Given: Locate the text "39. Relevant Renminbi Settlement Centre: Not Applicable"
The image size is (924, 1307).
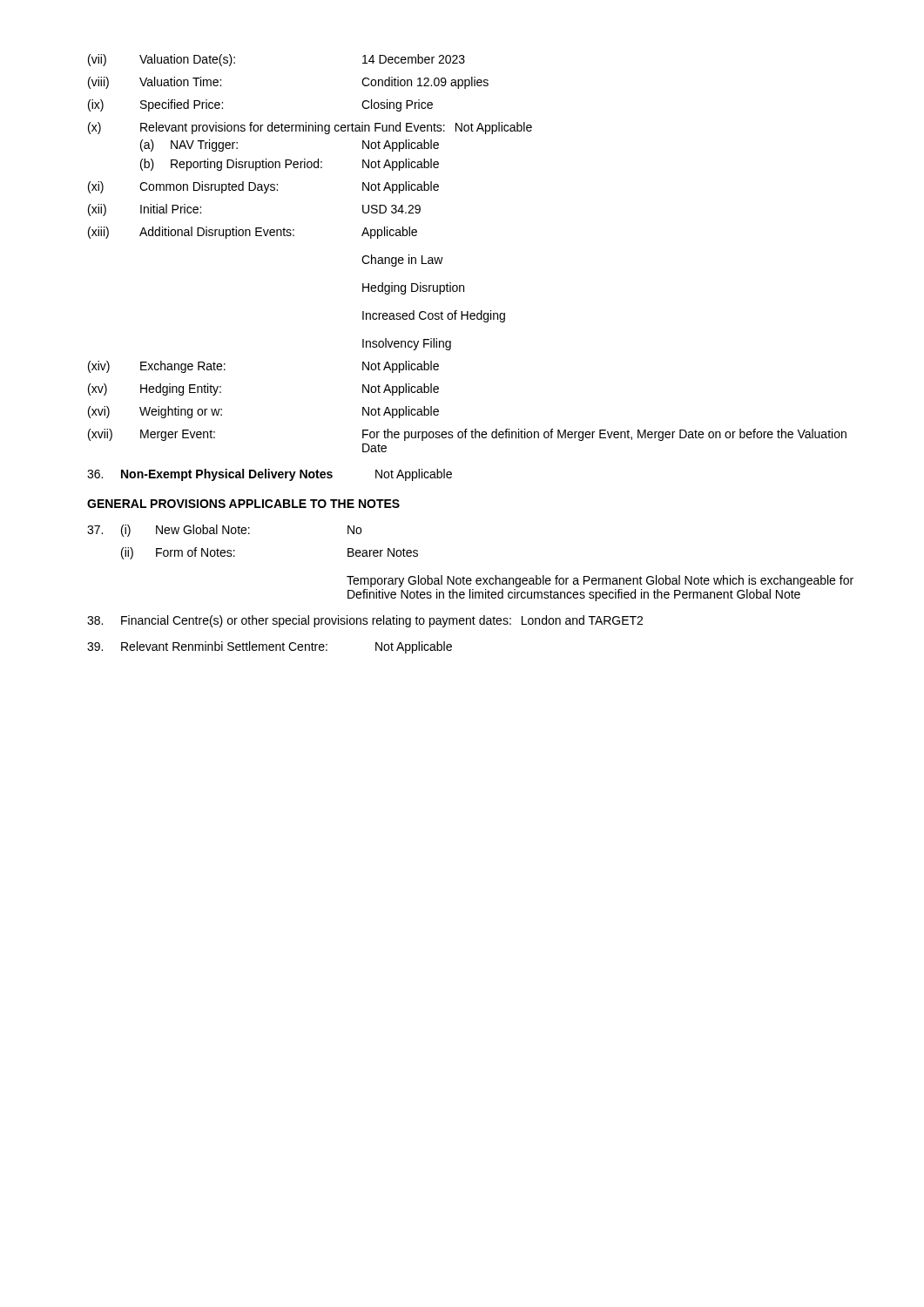Looking at the screenshot, I should point(270,647).
